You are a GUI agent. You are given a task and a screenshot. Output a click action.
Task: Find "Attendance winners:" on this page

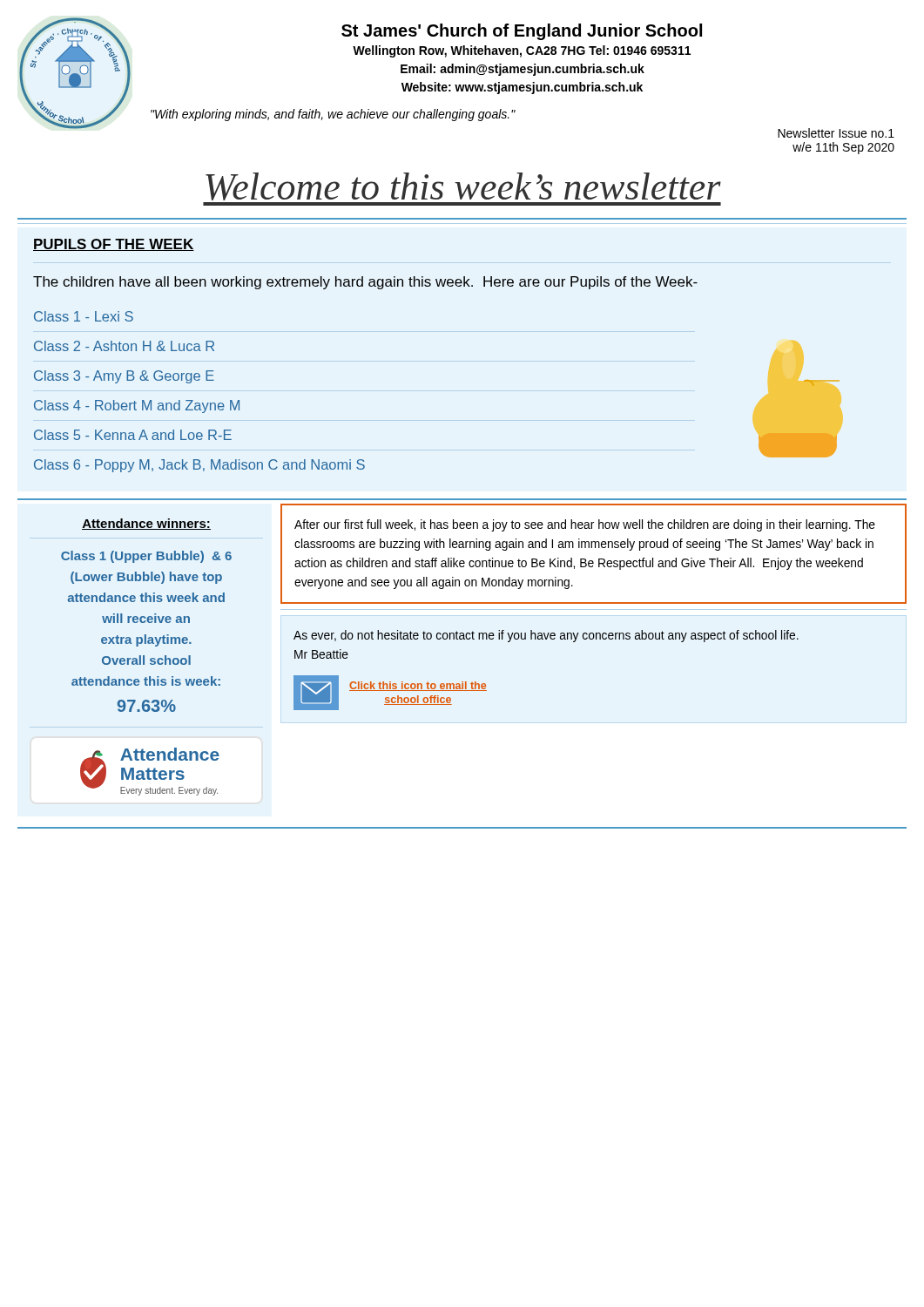coord(146,523)
